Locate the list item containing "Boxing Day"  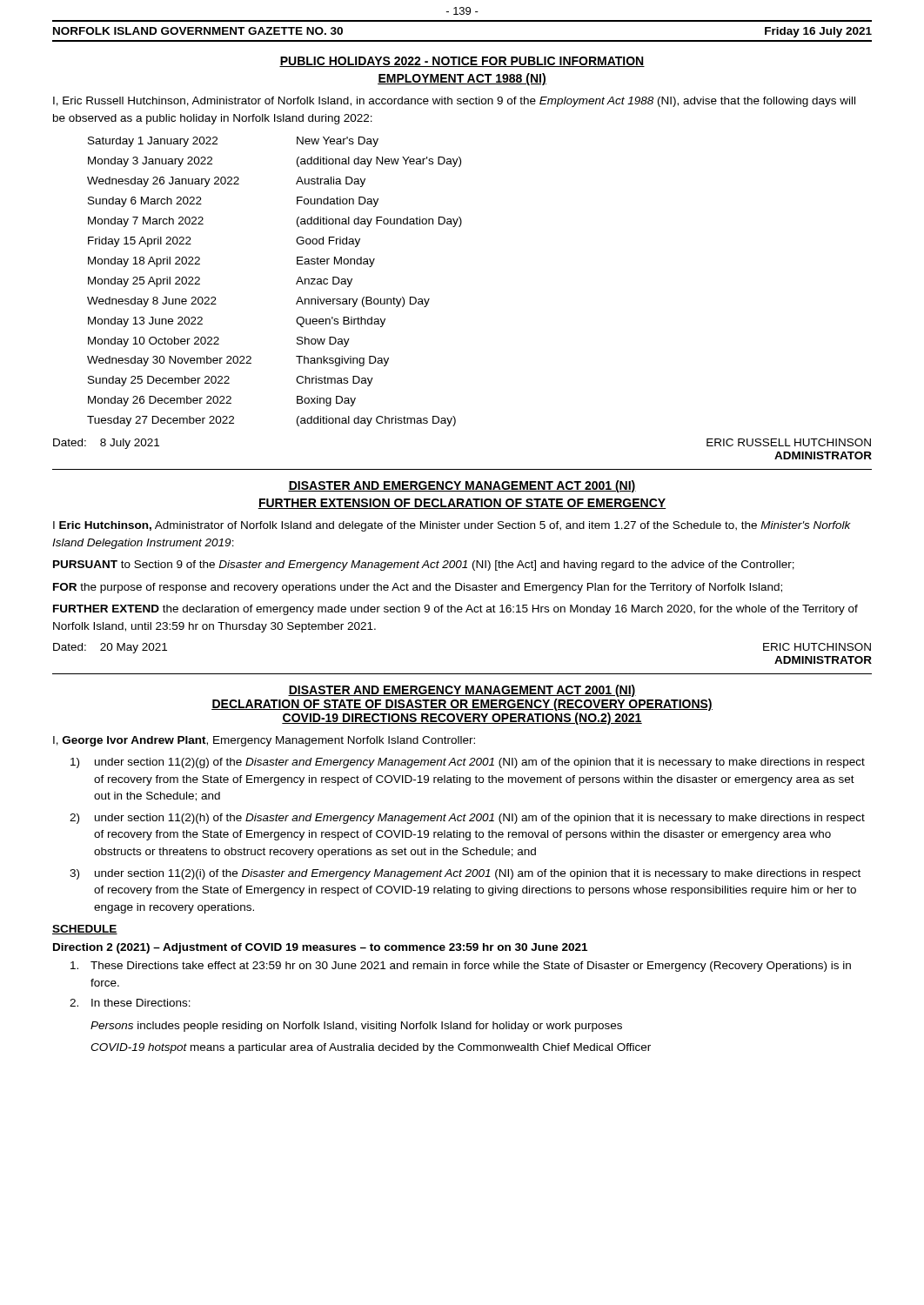pyautogui.click(x=326, y=400)
